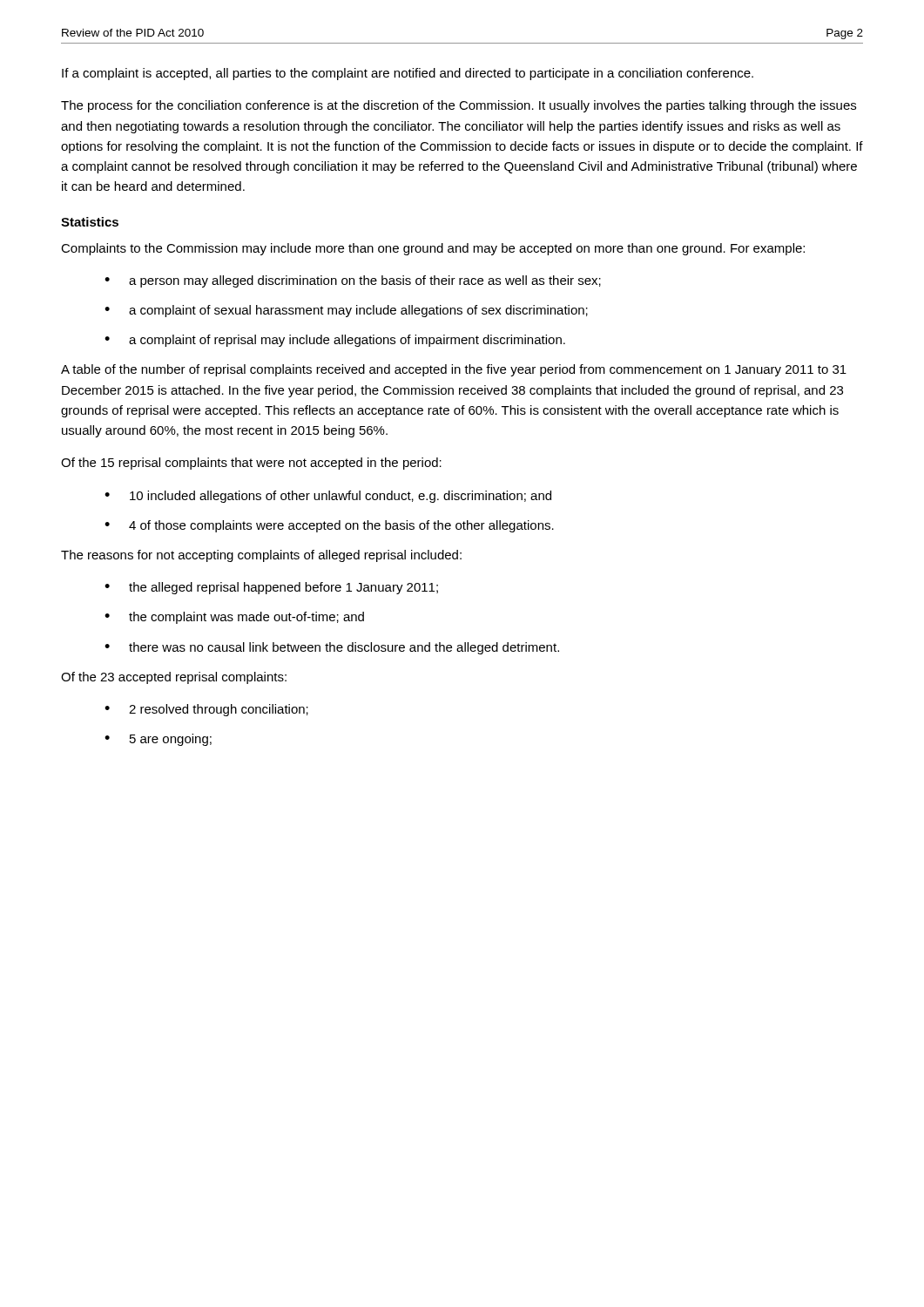Select the text starting "Complaints to the Commission may"
Image resolution: width=924 pixels, height=1307 pixels.
(433, 247)
